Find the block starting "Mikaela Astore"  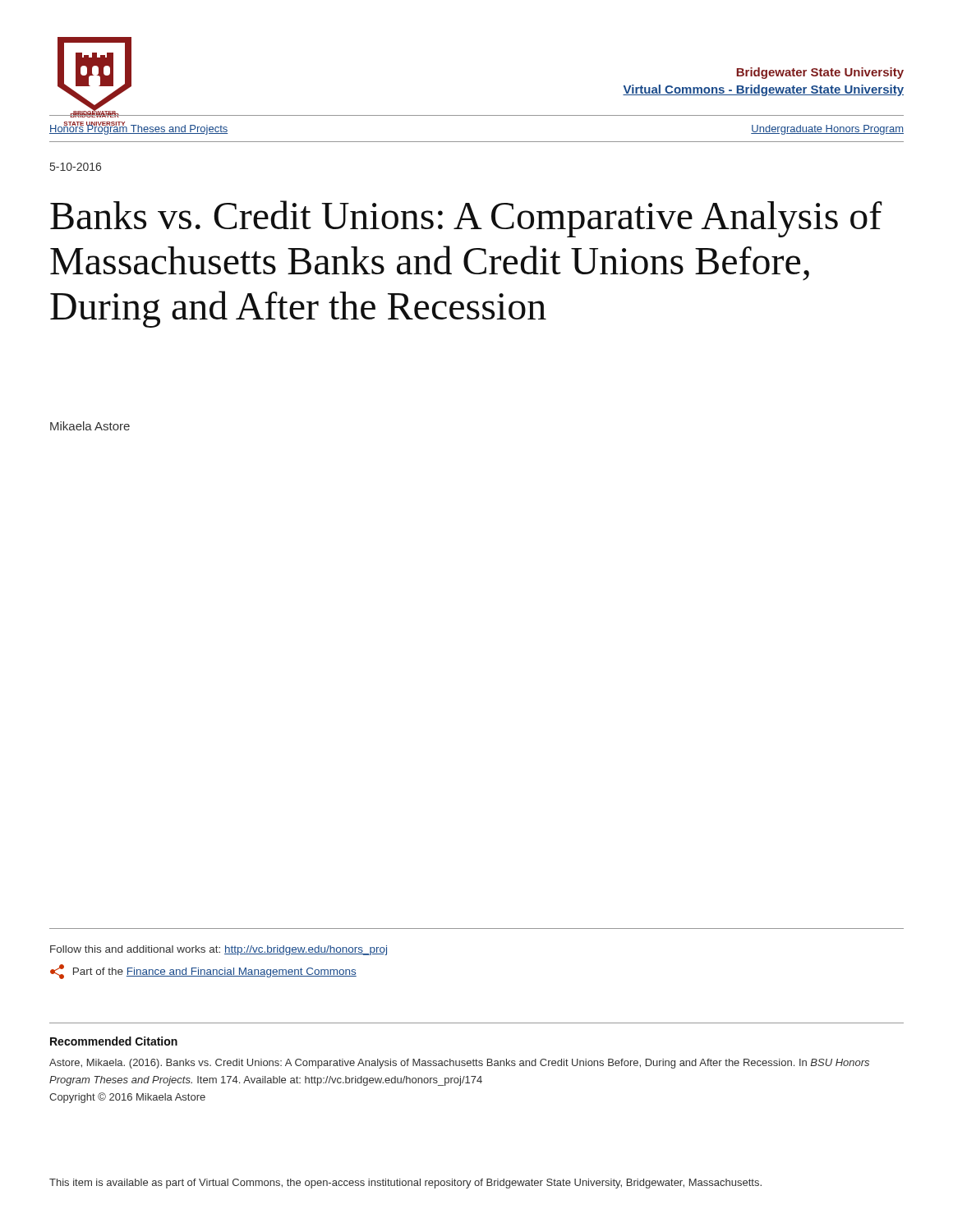[90, 426]
